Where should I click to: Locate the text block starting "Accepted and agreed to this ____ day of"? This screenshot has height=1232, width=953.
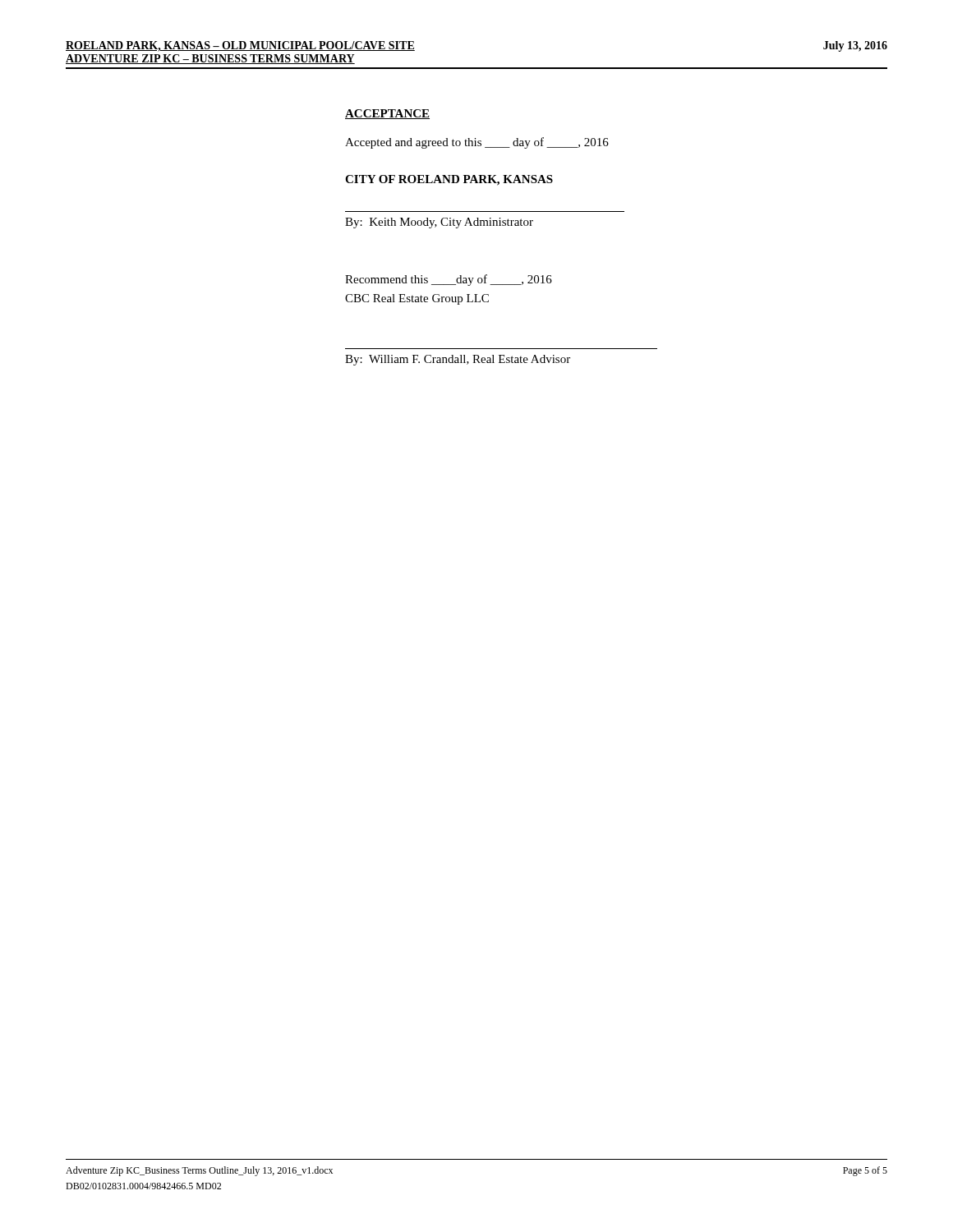pos(477,142)
